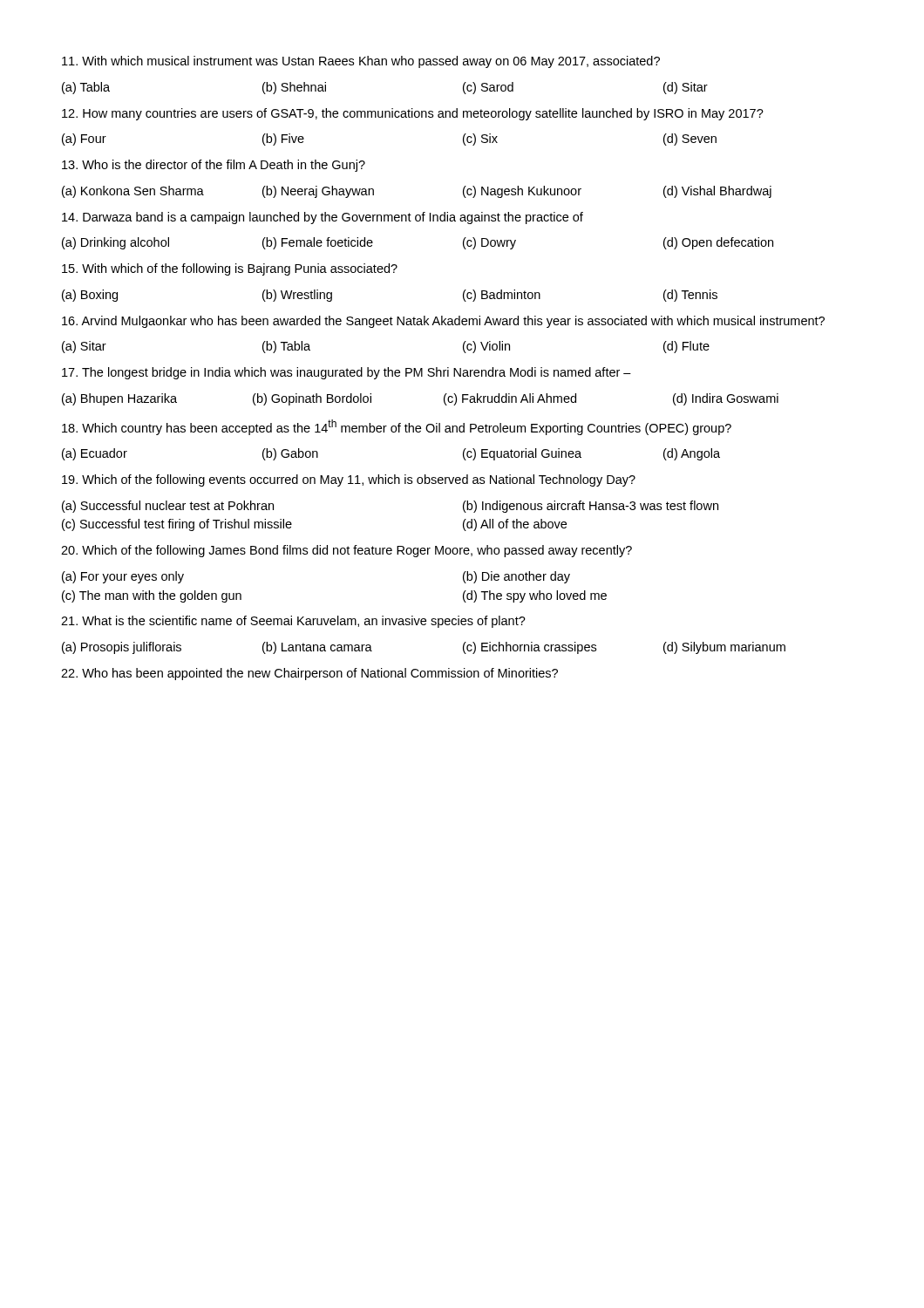Find the region starting "18. Which country has been accepted"
This screenshot has width=924, height=1308.
click(x=396, y=426)
